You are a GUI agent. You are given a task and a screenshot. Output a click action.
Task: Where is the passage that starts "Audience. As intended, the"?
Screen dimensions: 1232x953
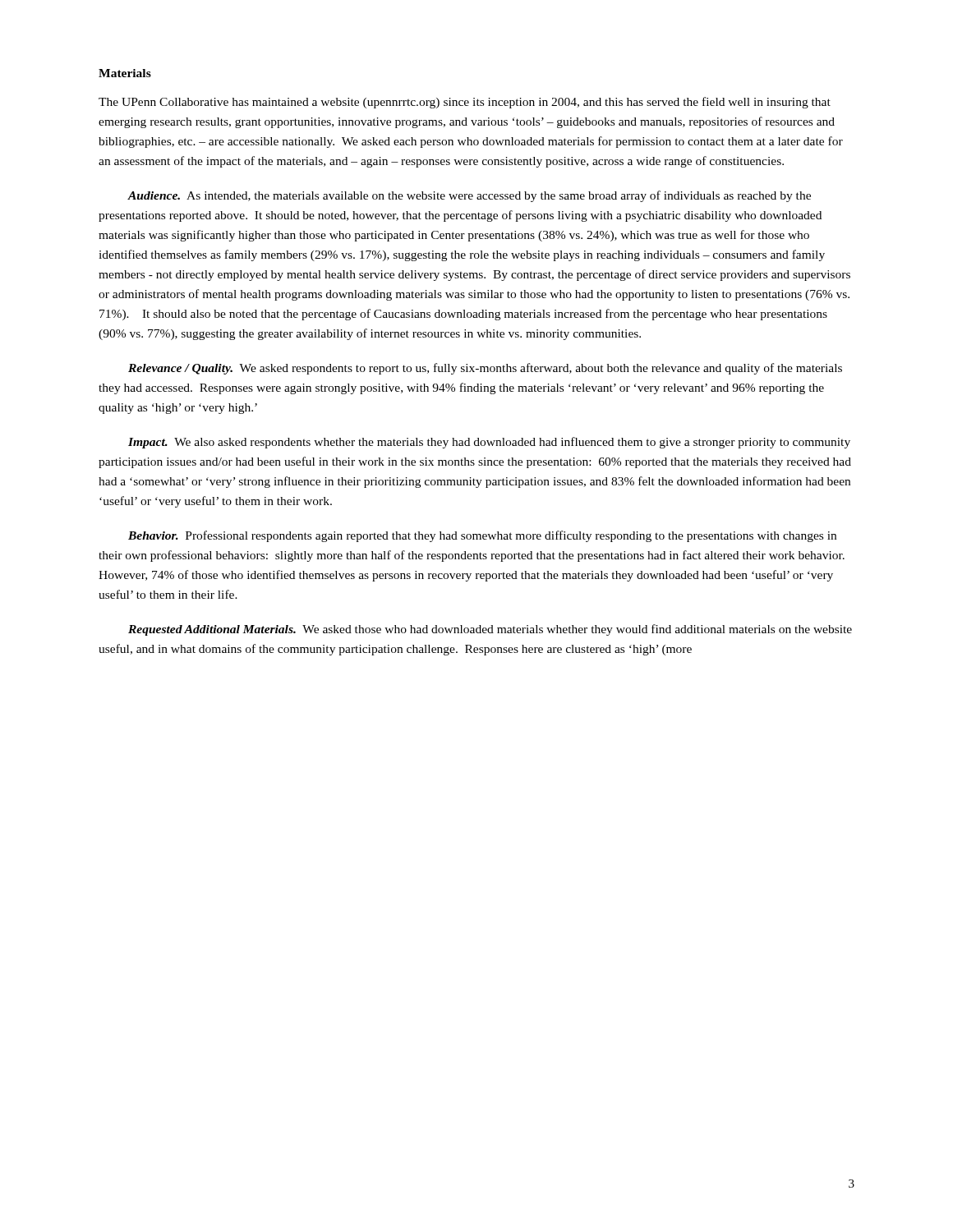pos(475,264)
